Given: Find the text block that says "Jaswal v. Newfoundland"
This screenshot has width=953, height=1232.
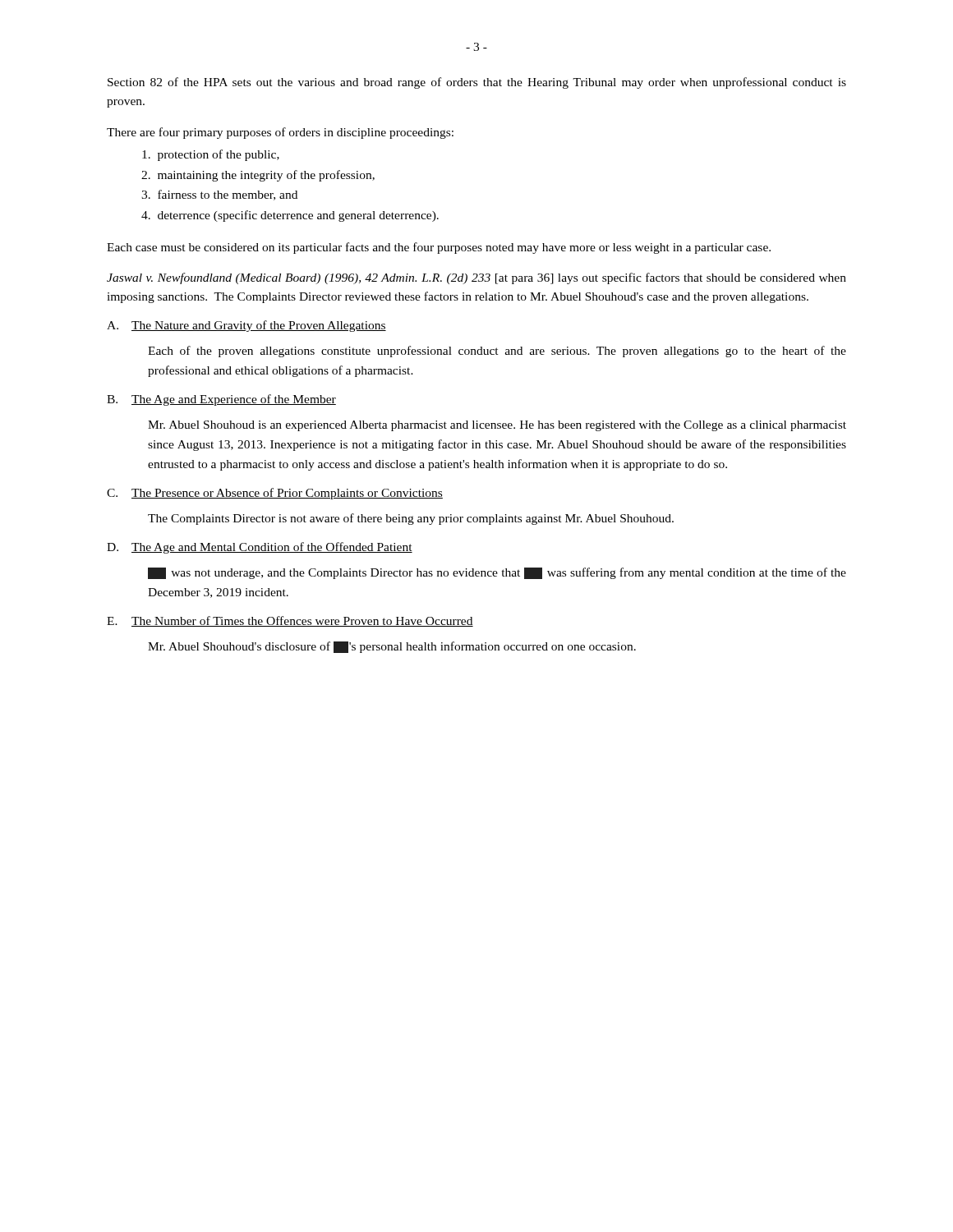Looking at the screenshot, I should pyautogui.click(x=476, y=287).
